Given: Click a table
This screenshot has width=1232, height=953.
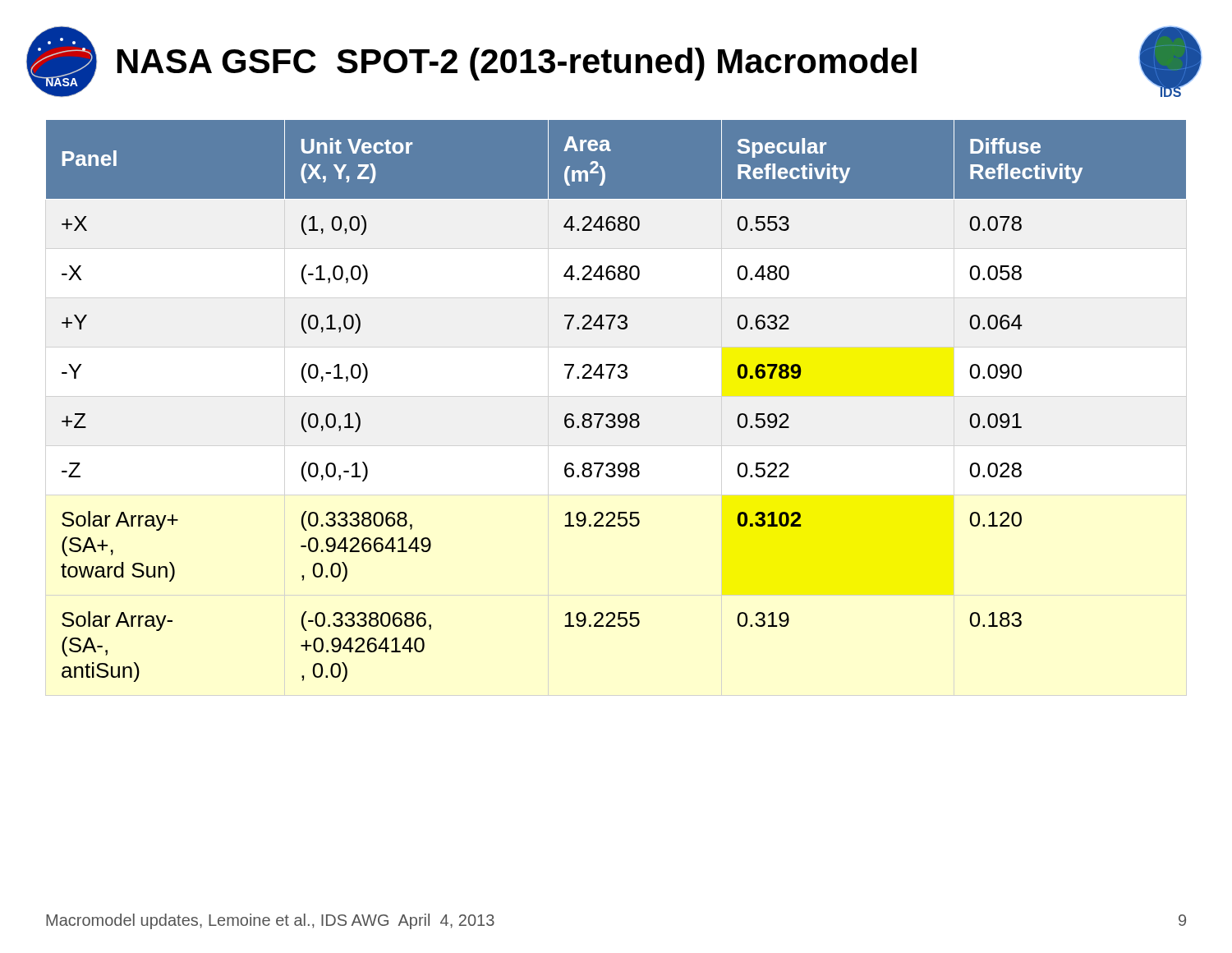Looking at the screenshot, I should [616, 407].
